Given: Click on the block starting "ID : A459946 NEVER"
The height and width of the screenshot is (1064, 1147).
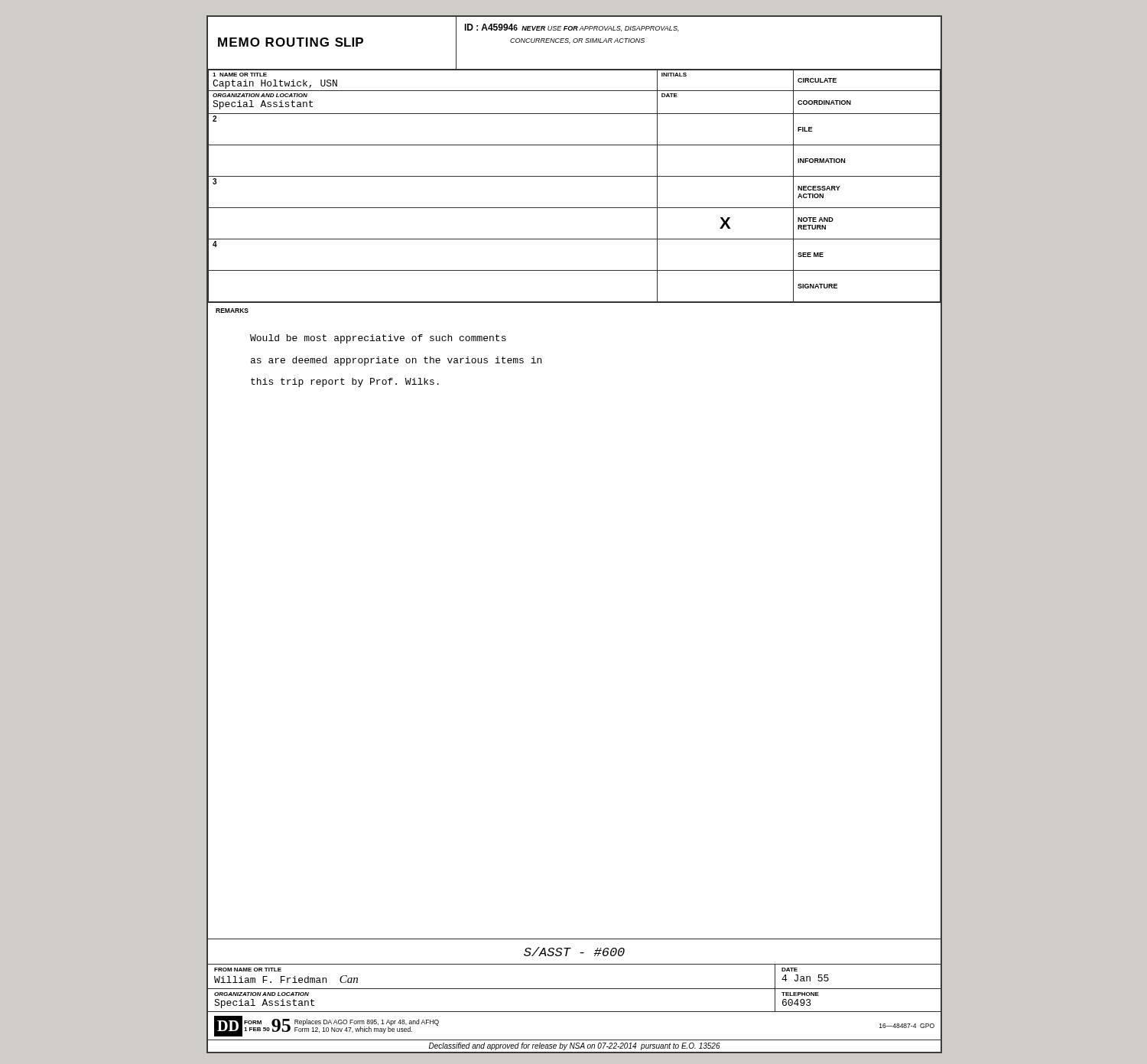Looking at the screenshot, I should point(572,33).
